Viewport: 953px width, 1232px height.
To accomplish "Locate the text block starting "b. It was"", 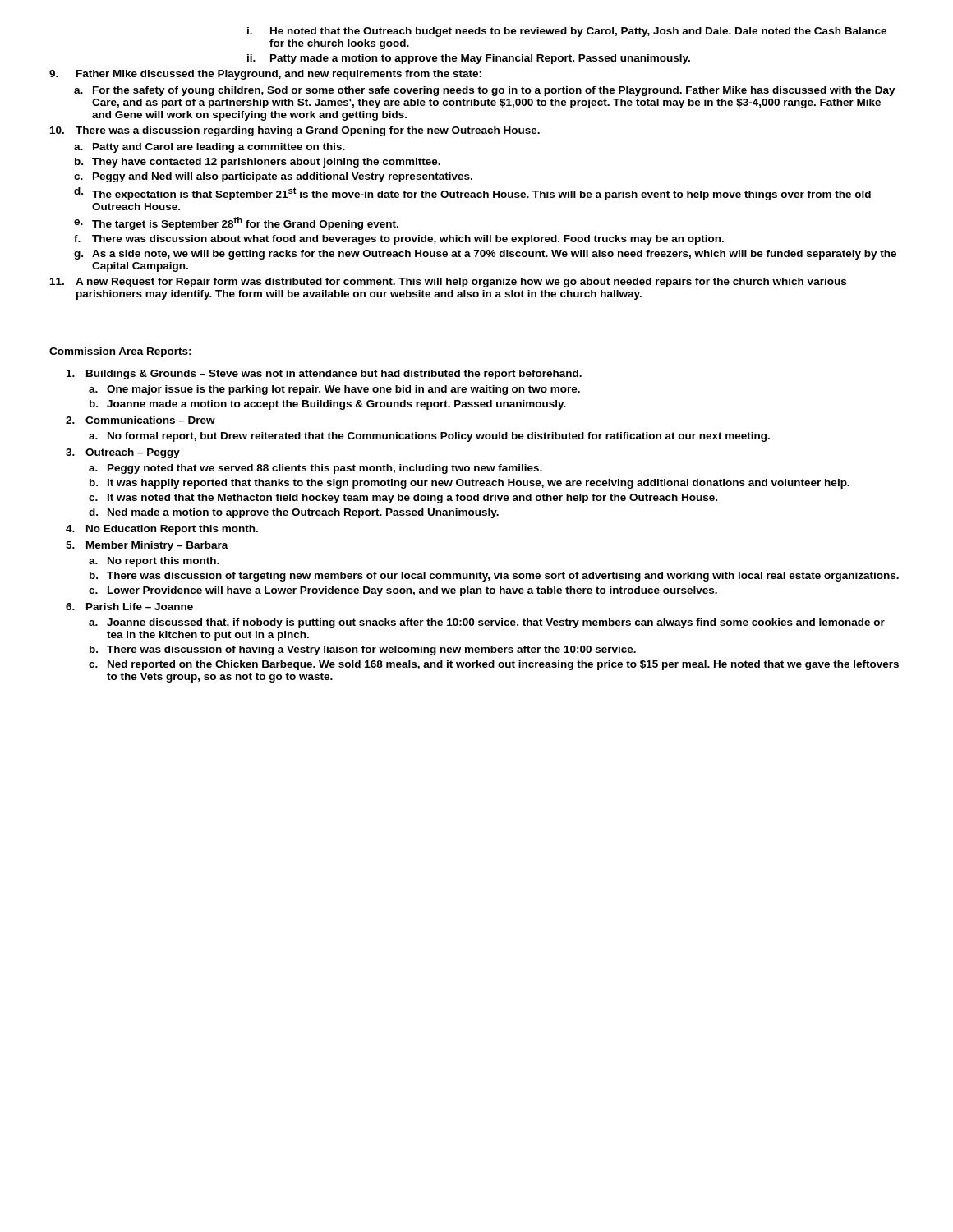I will pos(496,483).
